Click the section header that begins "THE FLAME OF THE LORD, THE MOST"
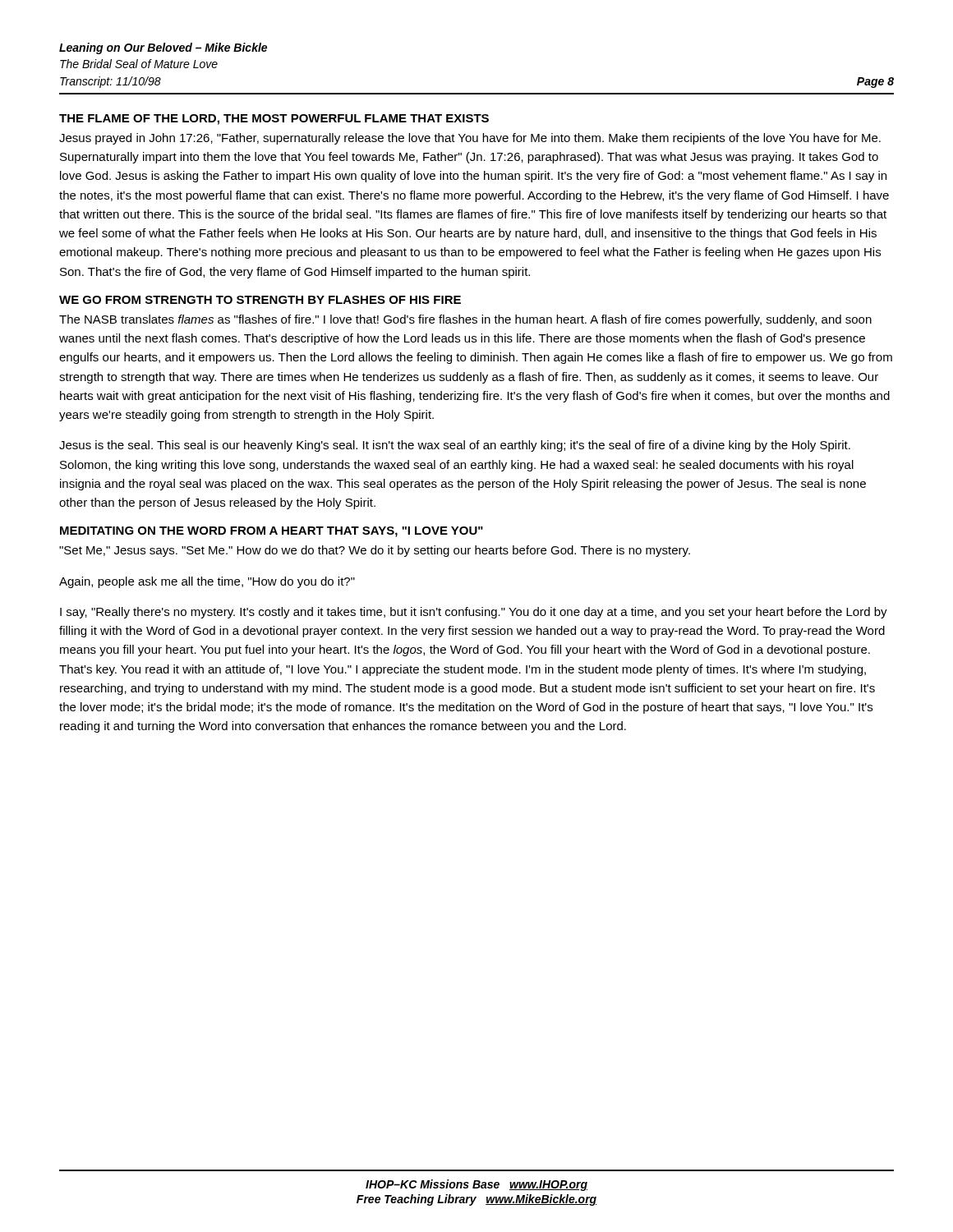Image resolution: width=953 pixels, height=1232 pixels. coord(274,118)
